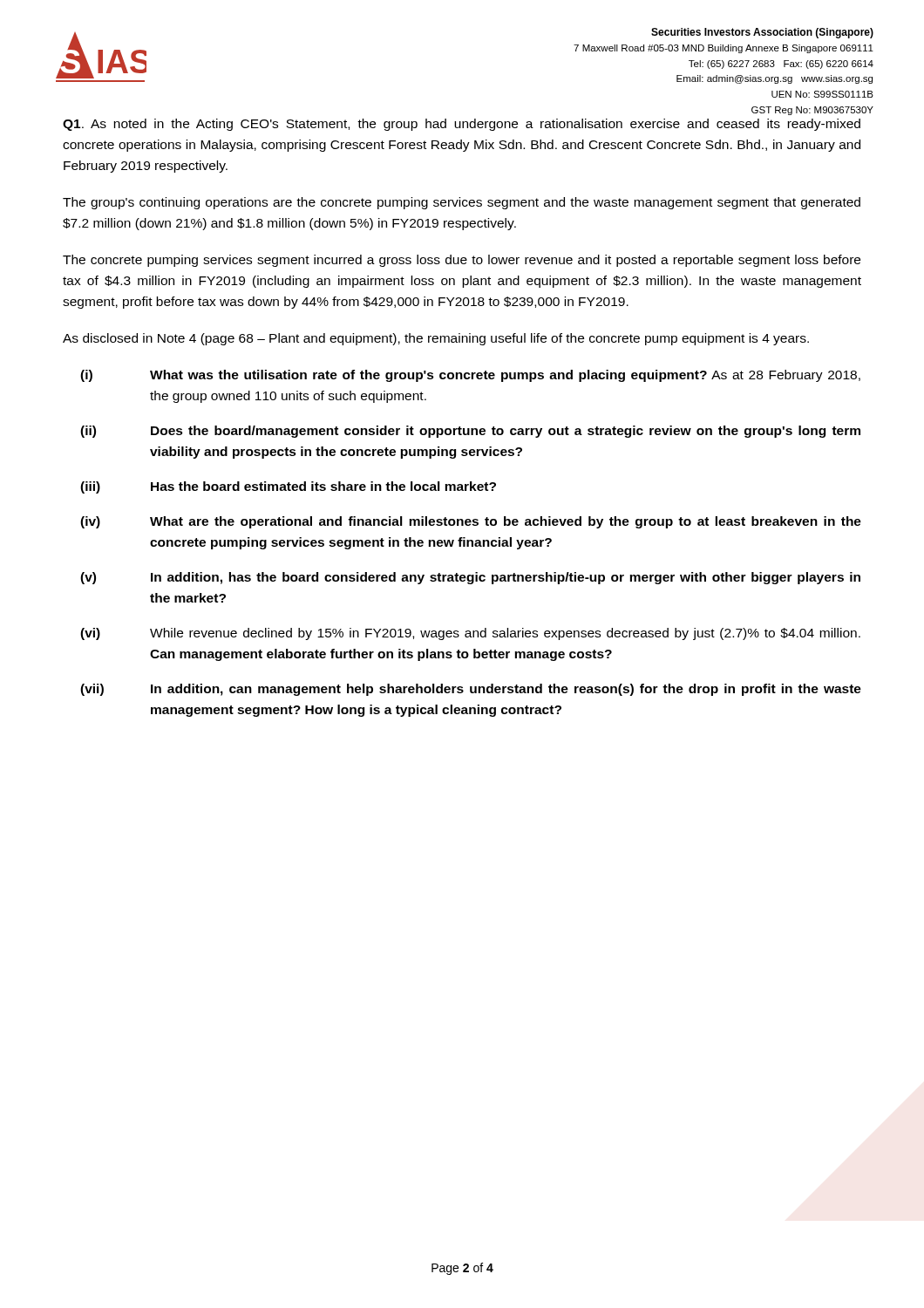
Task: Find the block on this page that starts "As disclosed in Note 4"
Action: tap(436, 338)
